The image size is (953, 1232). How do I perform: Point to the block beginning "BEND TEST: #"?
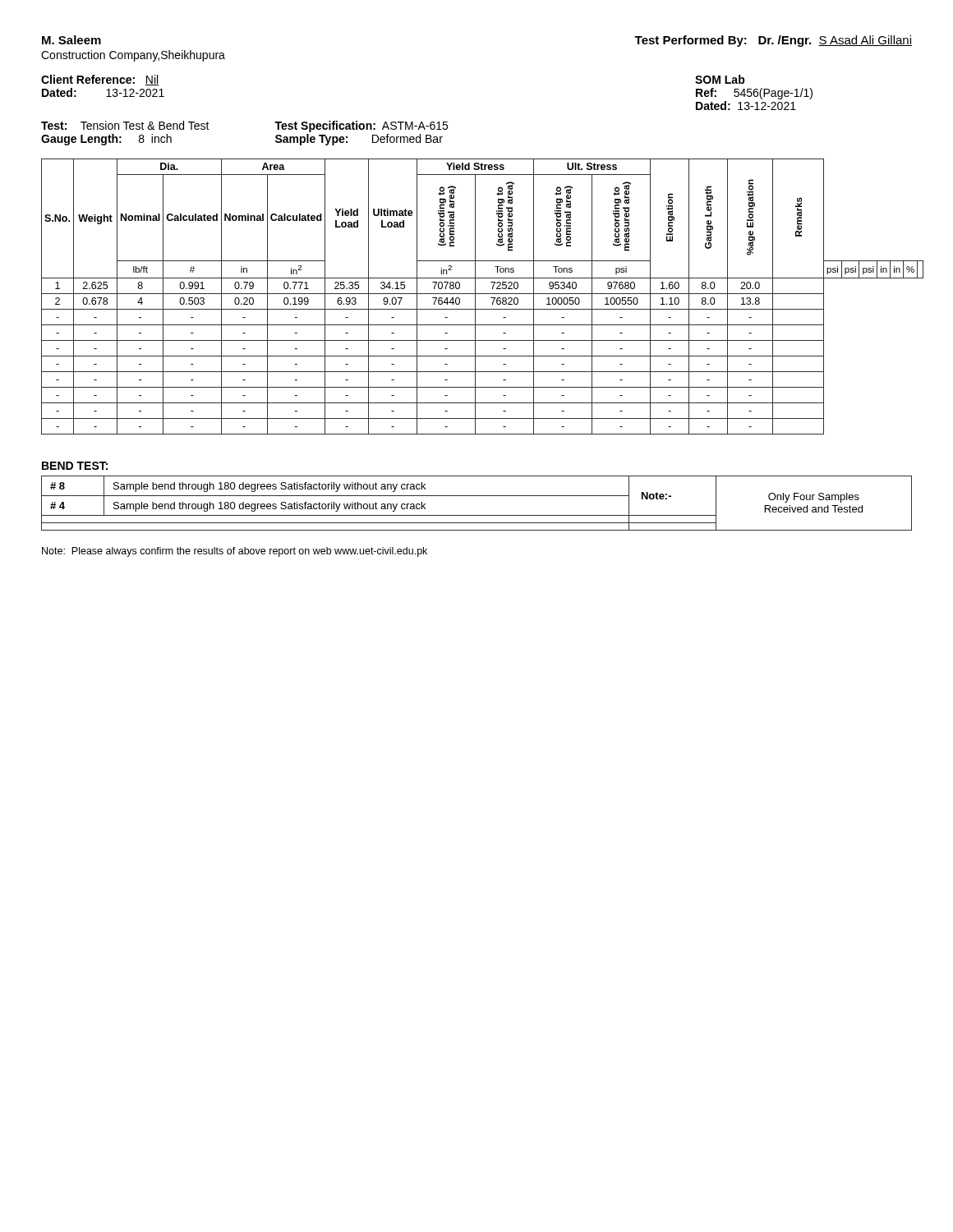click(x=476, y=495)
